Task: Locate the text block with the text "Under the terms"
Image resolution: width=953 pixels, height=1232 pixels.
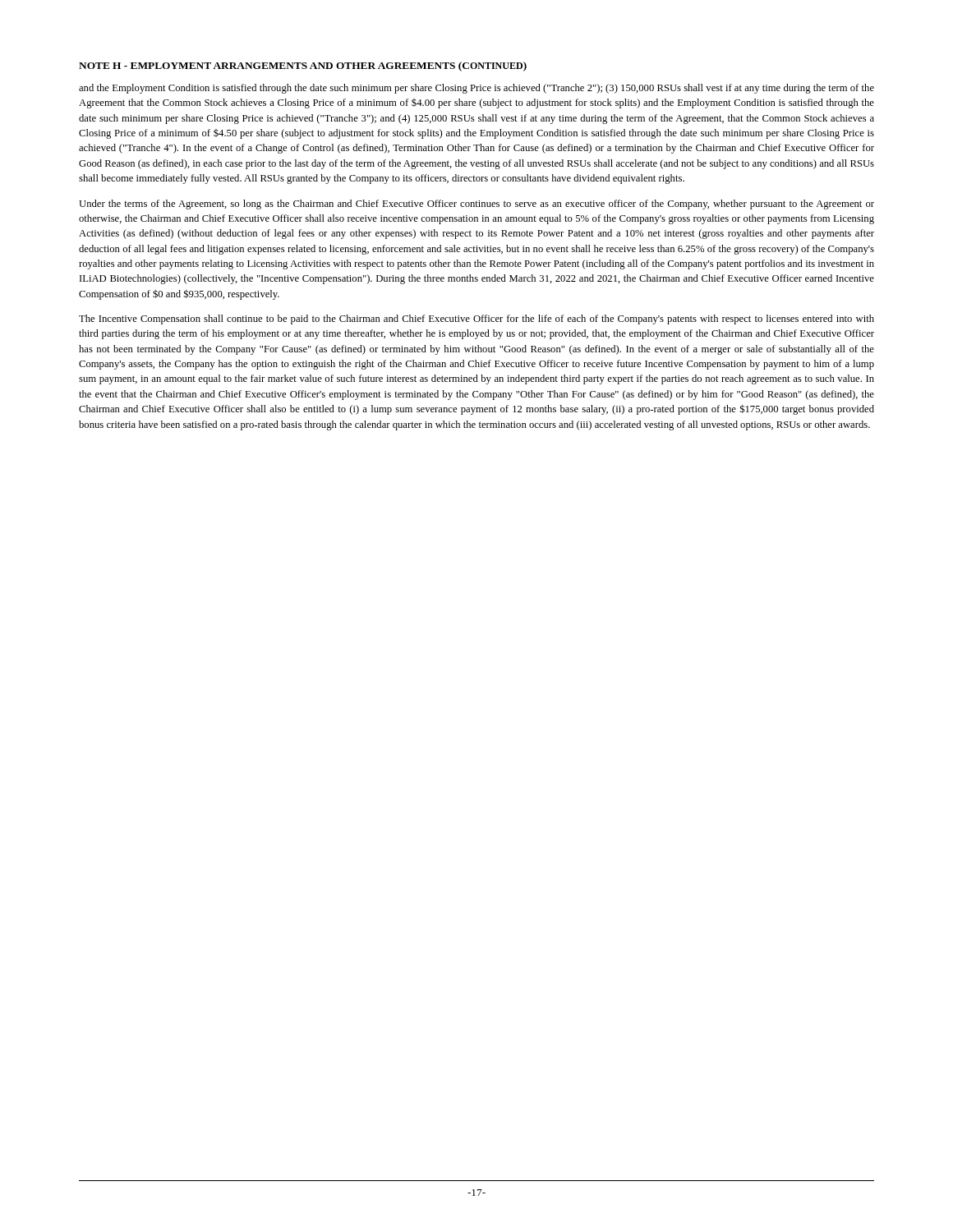Action: click(x=476, y=248)
